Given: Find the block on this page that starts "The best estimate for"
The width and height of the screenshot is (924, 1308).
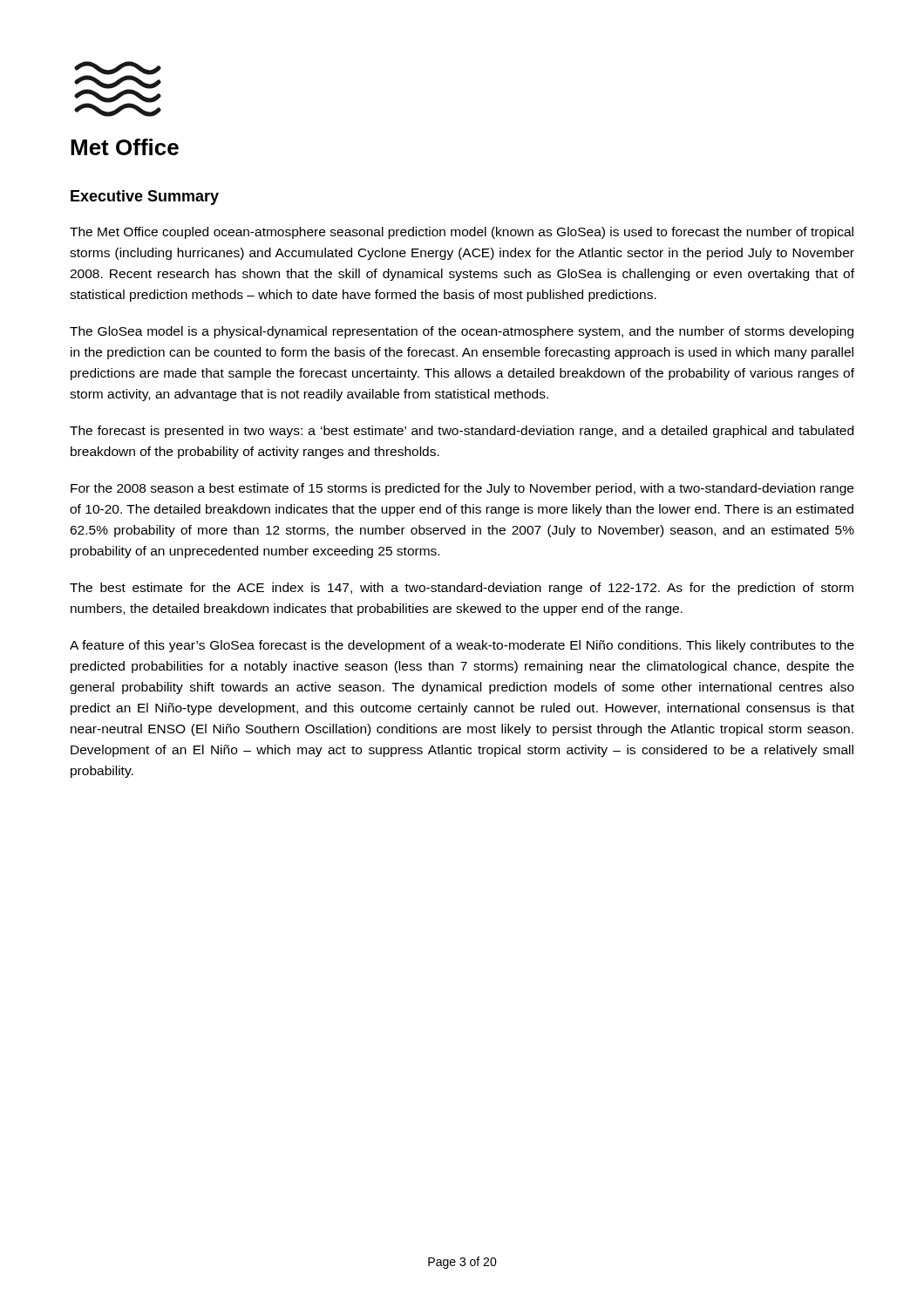Looking at the screenshot, I should pyautogui.click(x=462, y=598).
